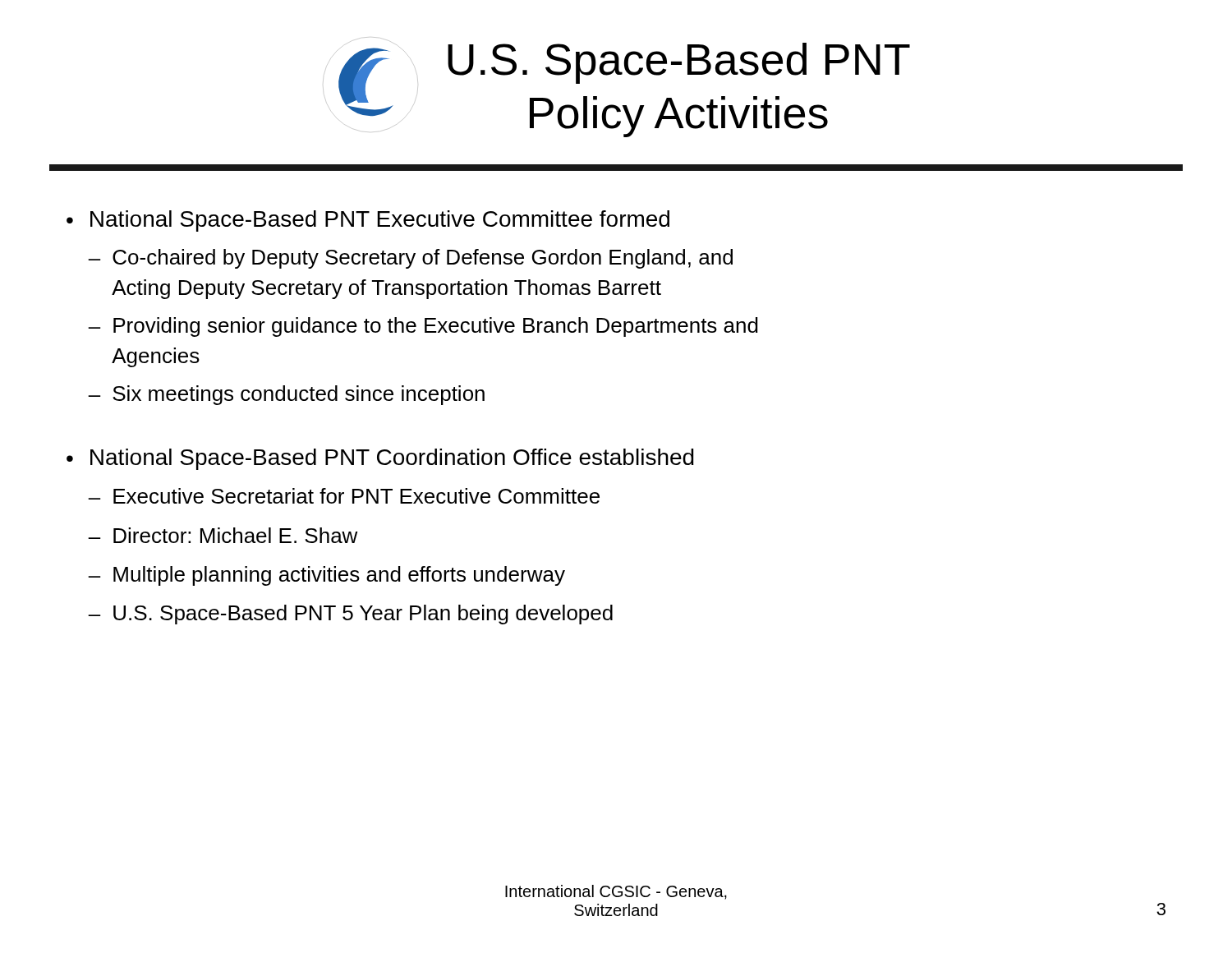The image size is (1232, 953).
Task: Point to the text block starting "– U.S. Space-Based PNT 5 Year Plan being"
Action: [x=351, y=614]
